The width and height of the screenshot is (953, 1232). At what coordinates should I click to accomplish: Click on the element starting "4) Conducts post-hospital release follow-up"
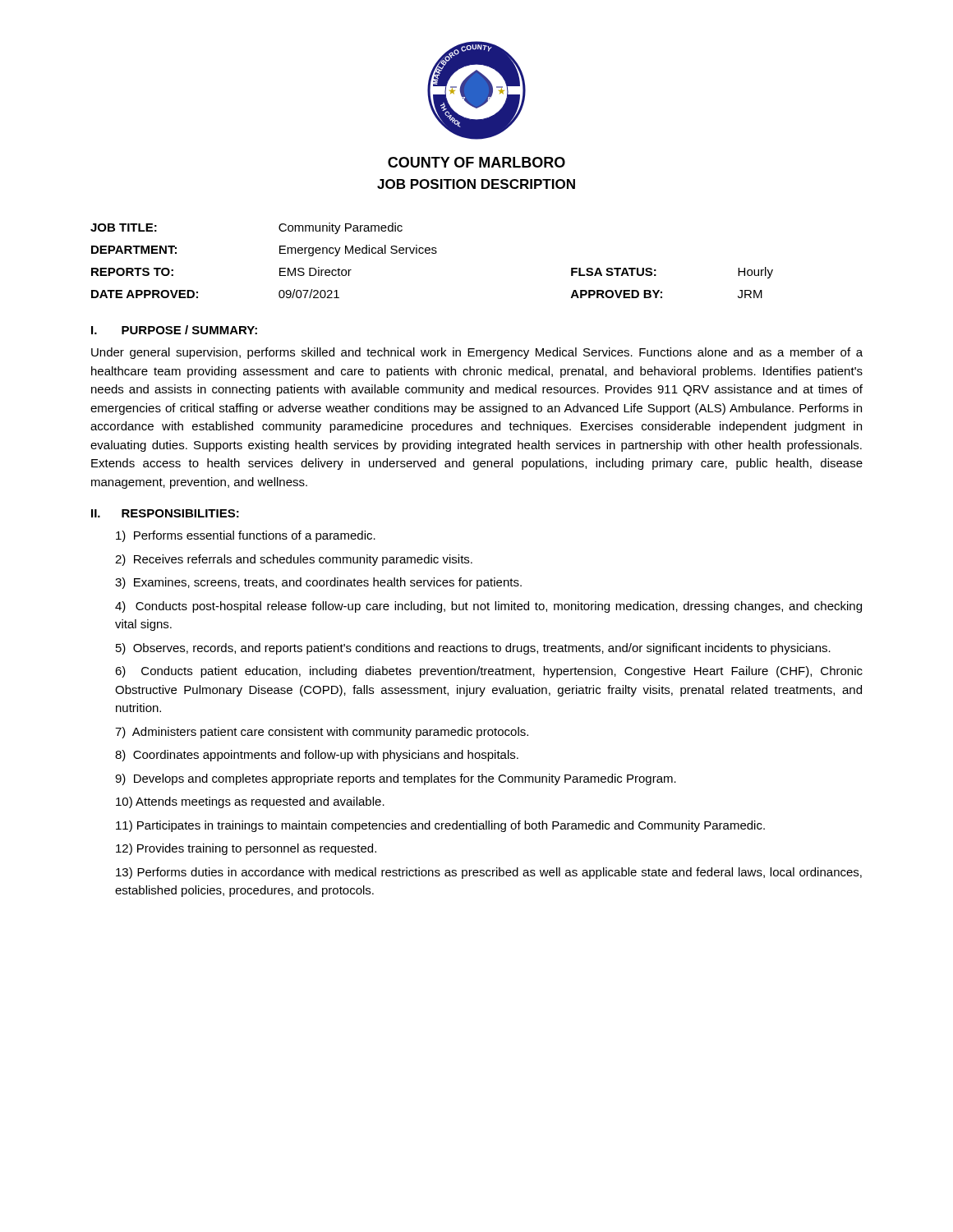coord(489,615)
